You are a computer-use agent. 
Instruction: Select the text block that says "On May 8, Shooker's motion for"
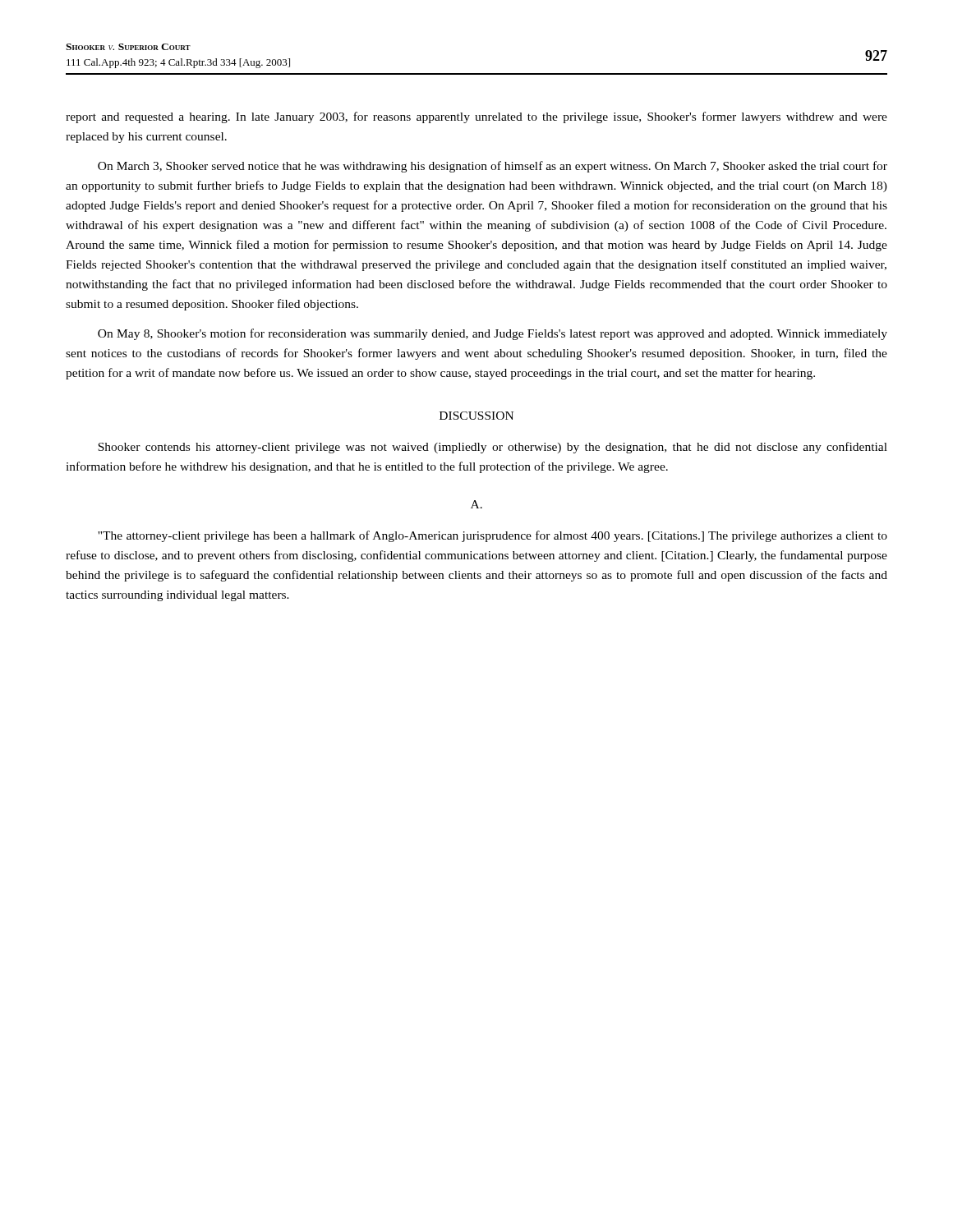476,353
